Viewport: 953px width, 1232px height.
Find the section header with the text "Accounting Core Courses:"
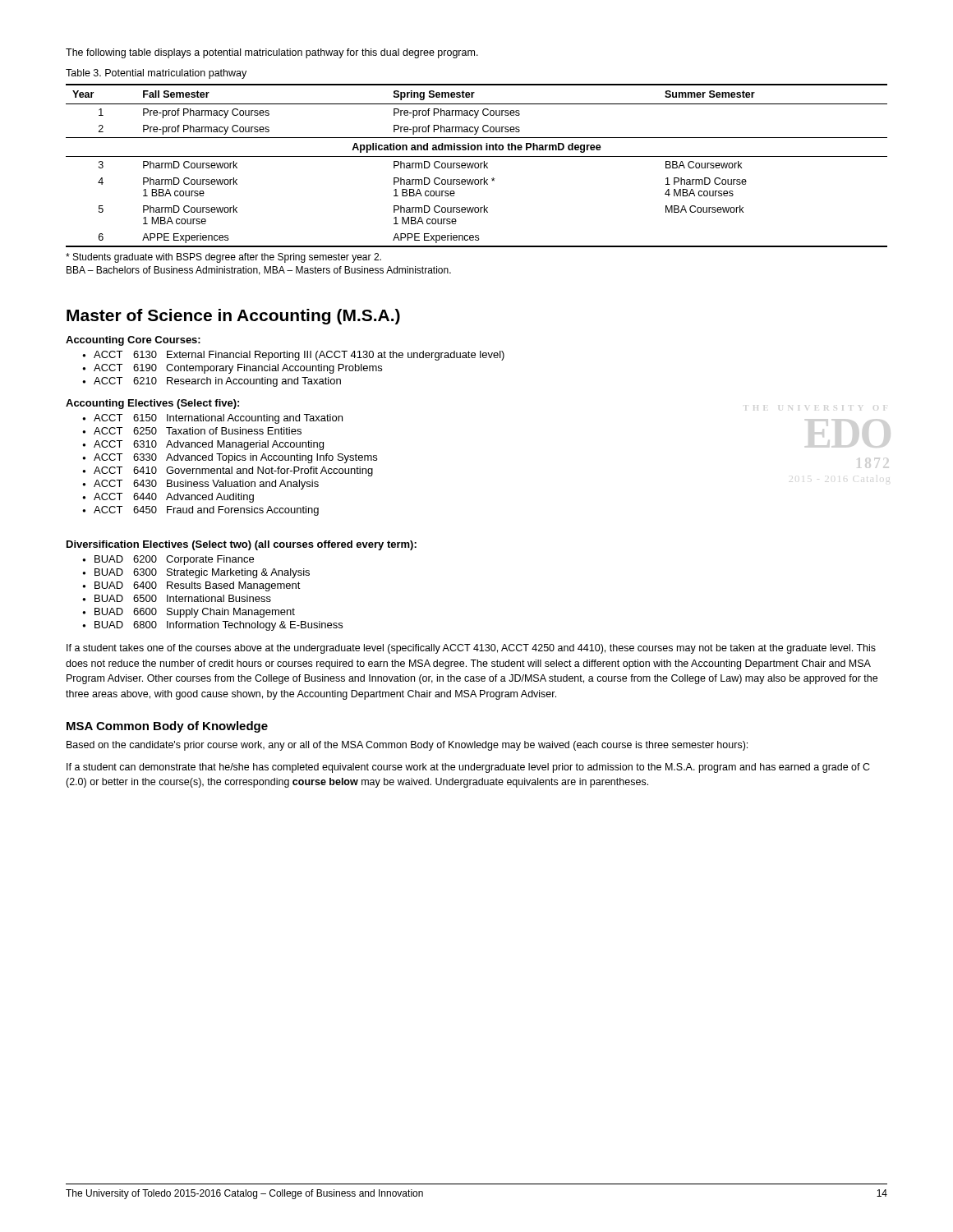[x=133, y=339]
